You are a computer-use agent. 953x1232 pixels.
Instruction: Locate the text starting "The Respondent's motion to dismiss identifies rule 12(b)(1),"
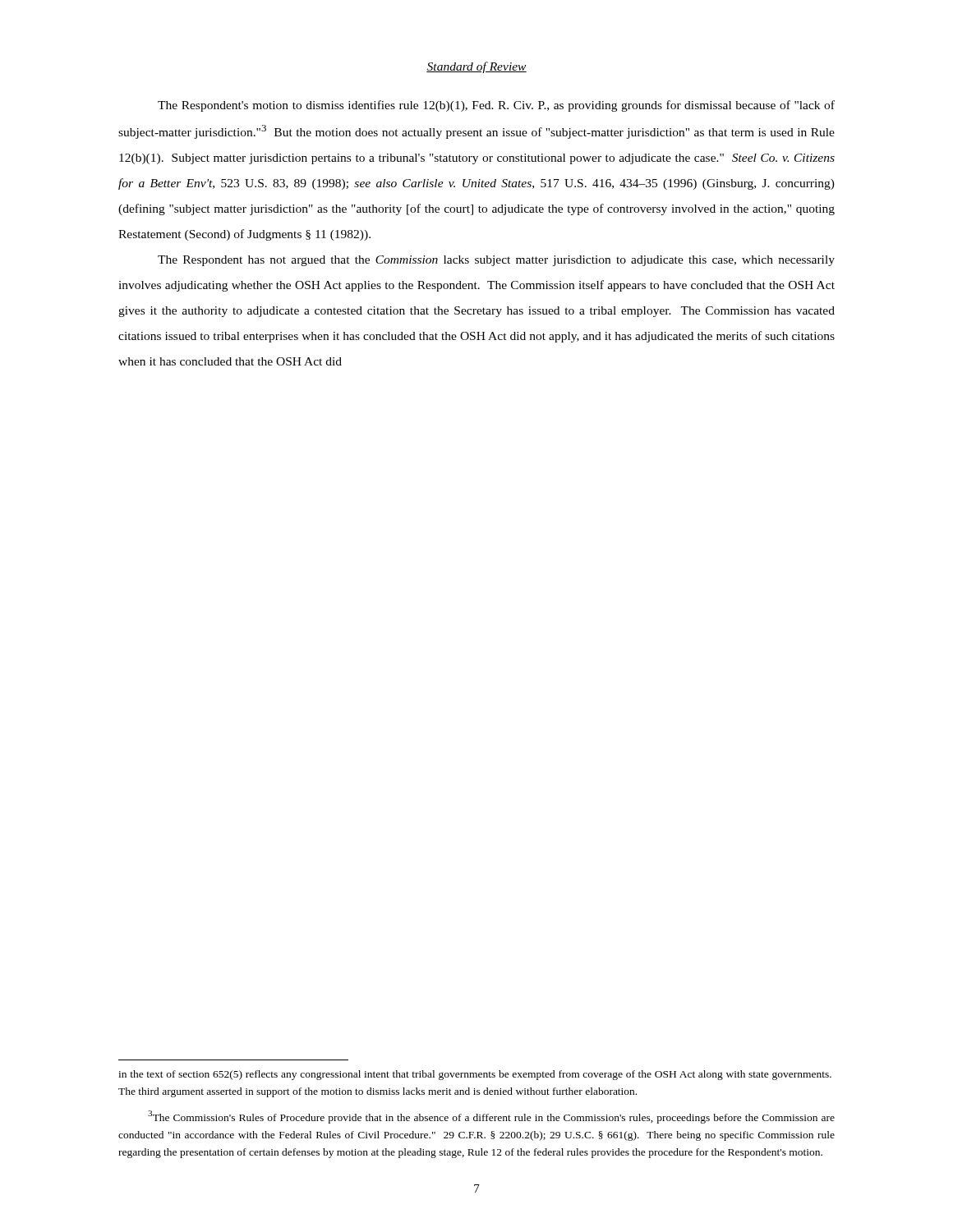pos(476,169)
